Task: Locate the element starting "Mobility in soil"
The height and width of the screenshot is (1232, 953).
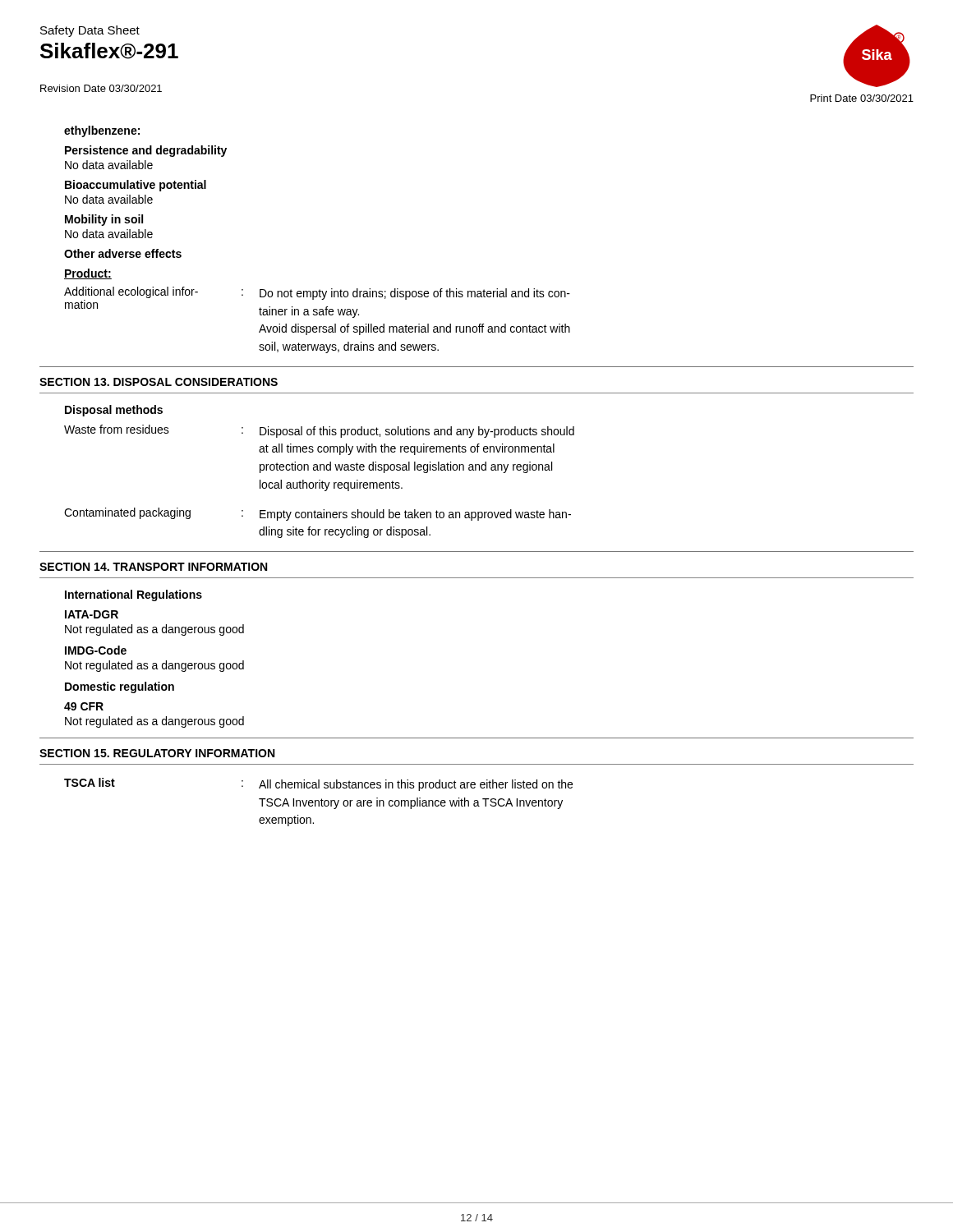Action: click(x=104, y=219)
